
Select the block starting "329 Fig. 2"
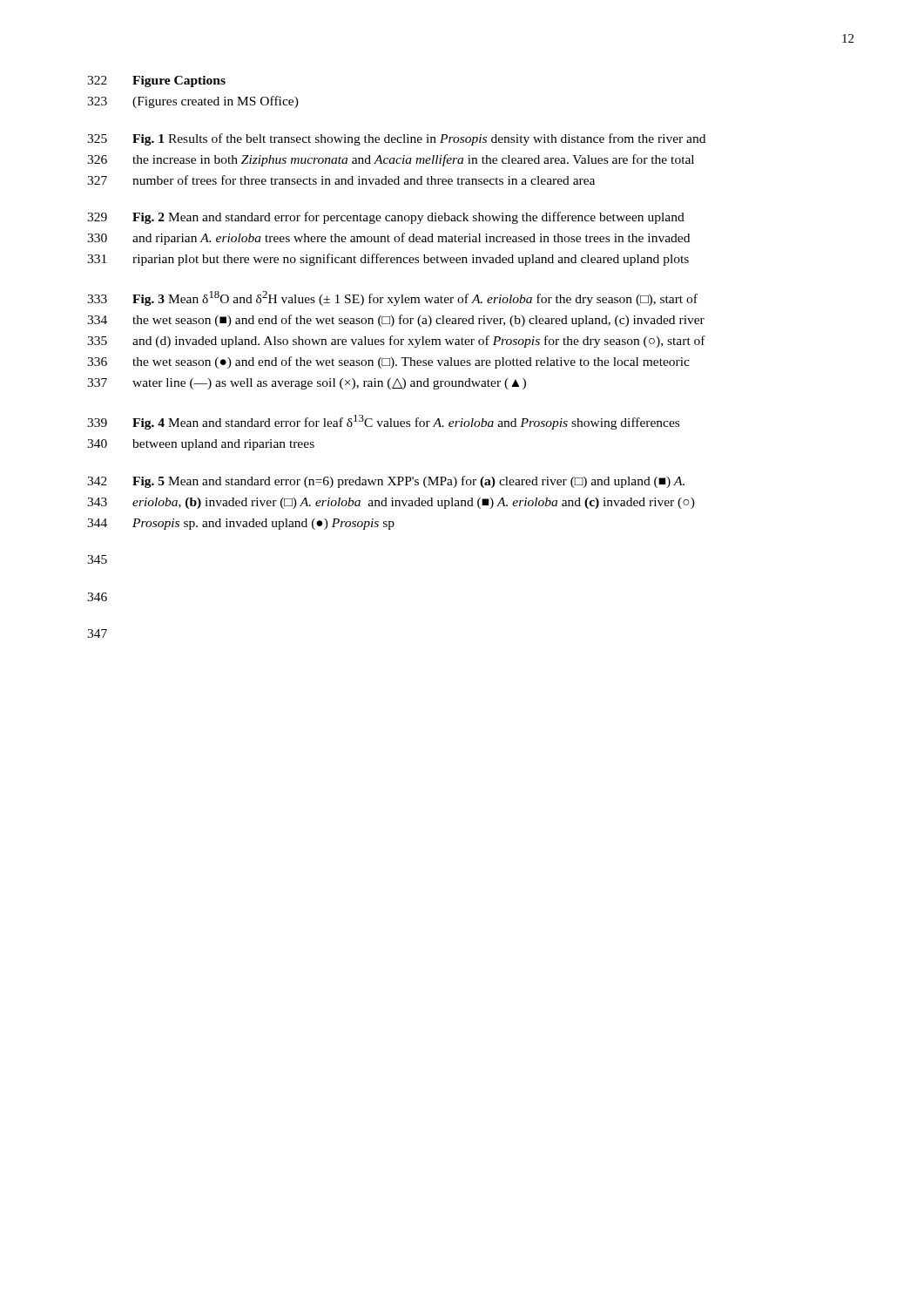point(471,217)
